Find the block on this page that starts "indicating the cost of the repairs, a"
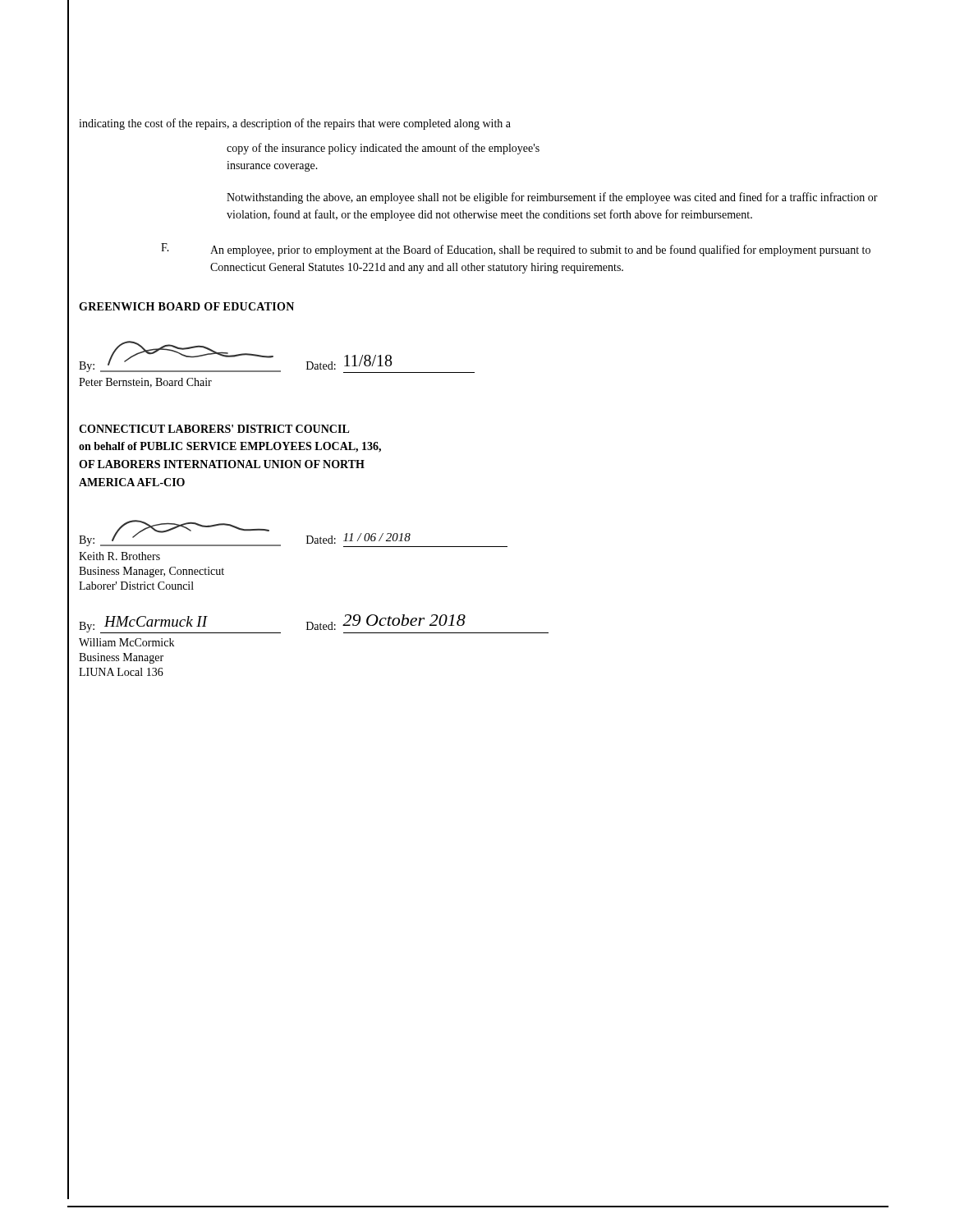 click(295, 124)
